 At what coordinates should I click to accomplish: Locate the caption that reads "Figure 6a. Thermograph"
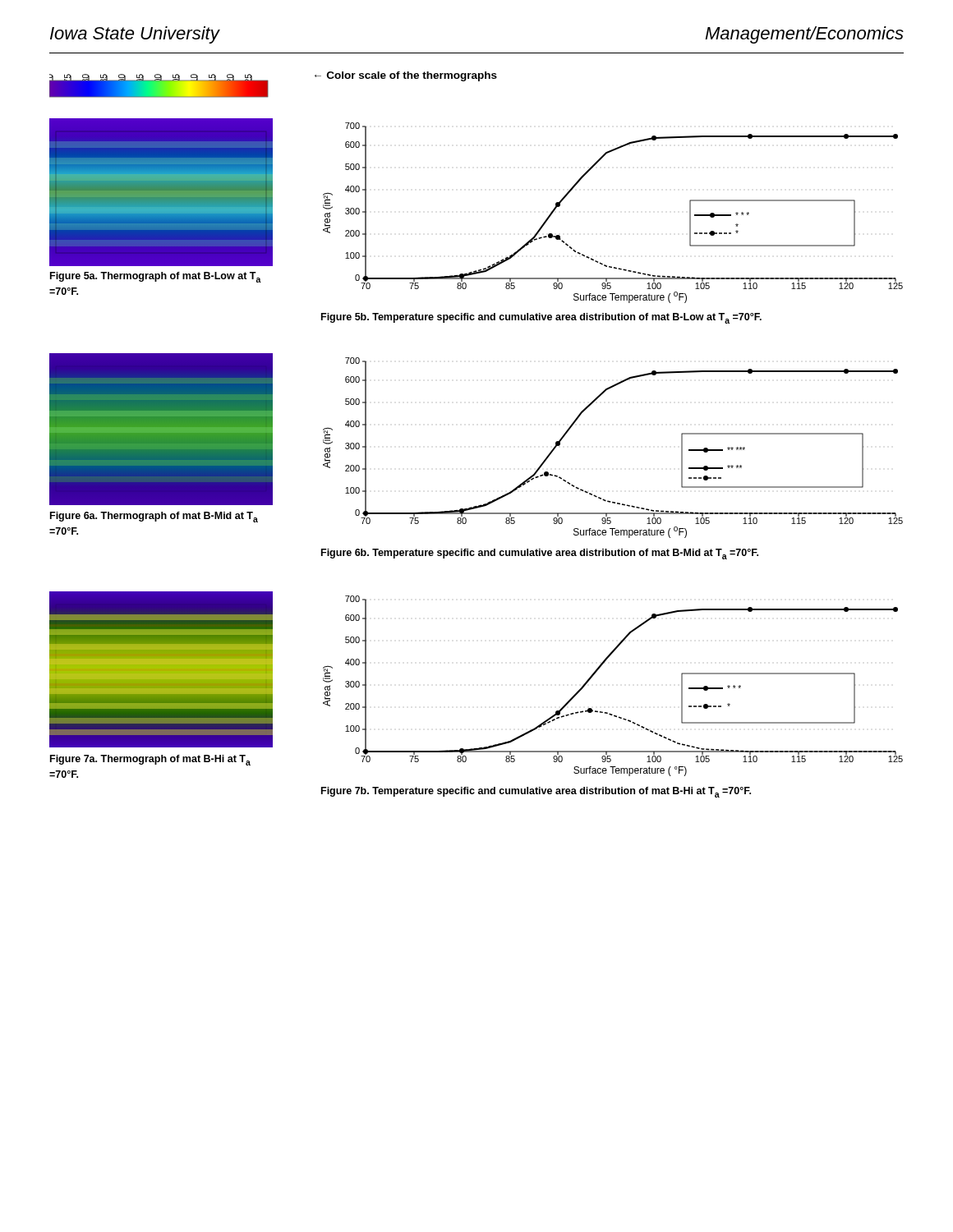154,524
